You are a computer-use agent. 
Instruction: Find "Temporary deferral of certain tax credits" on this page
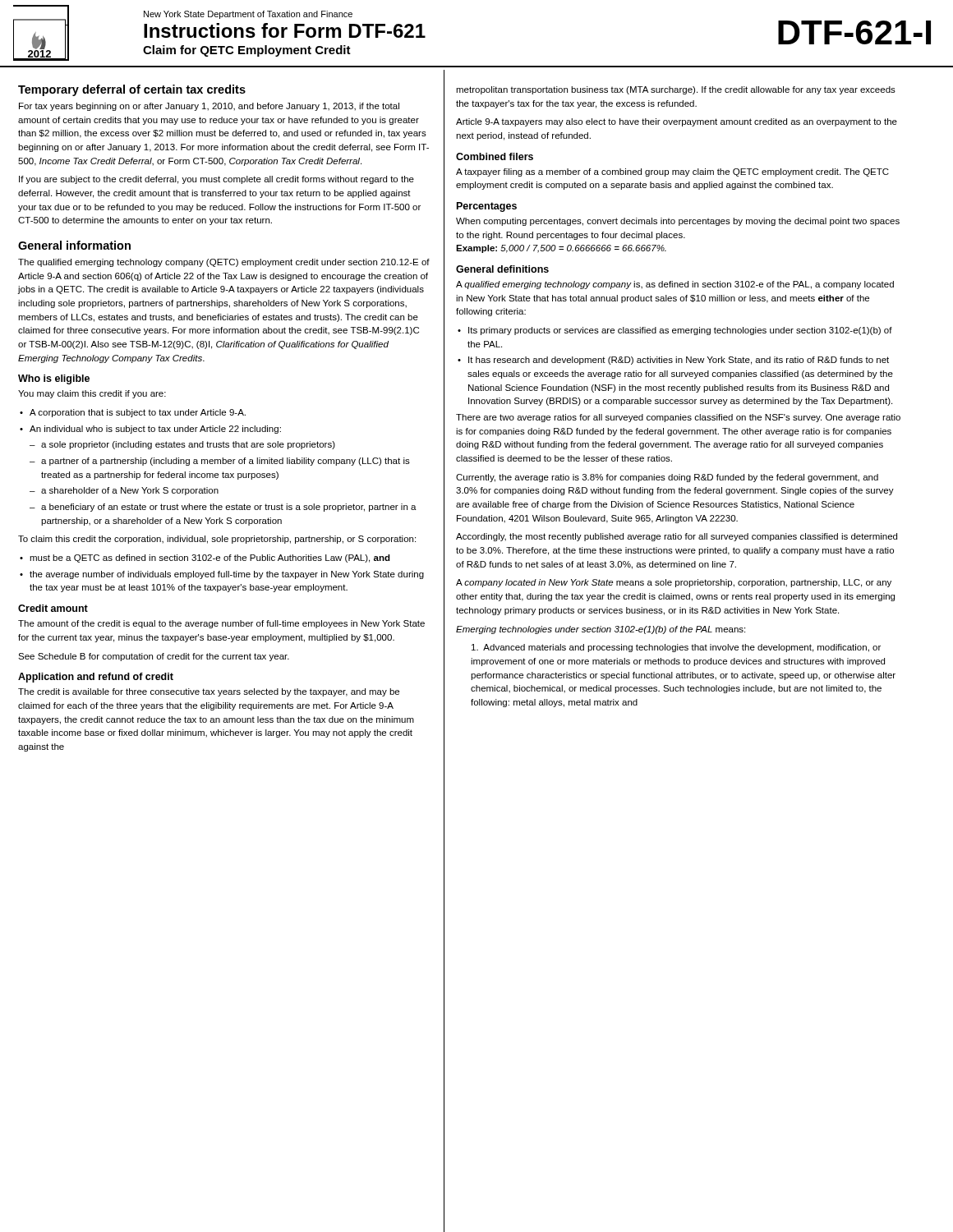(132, 90)
